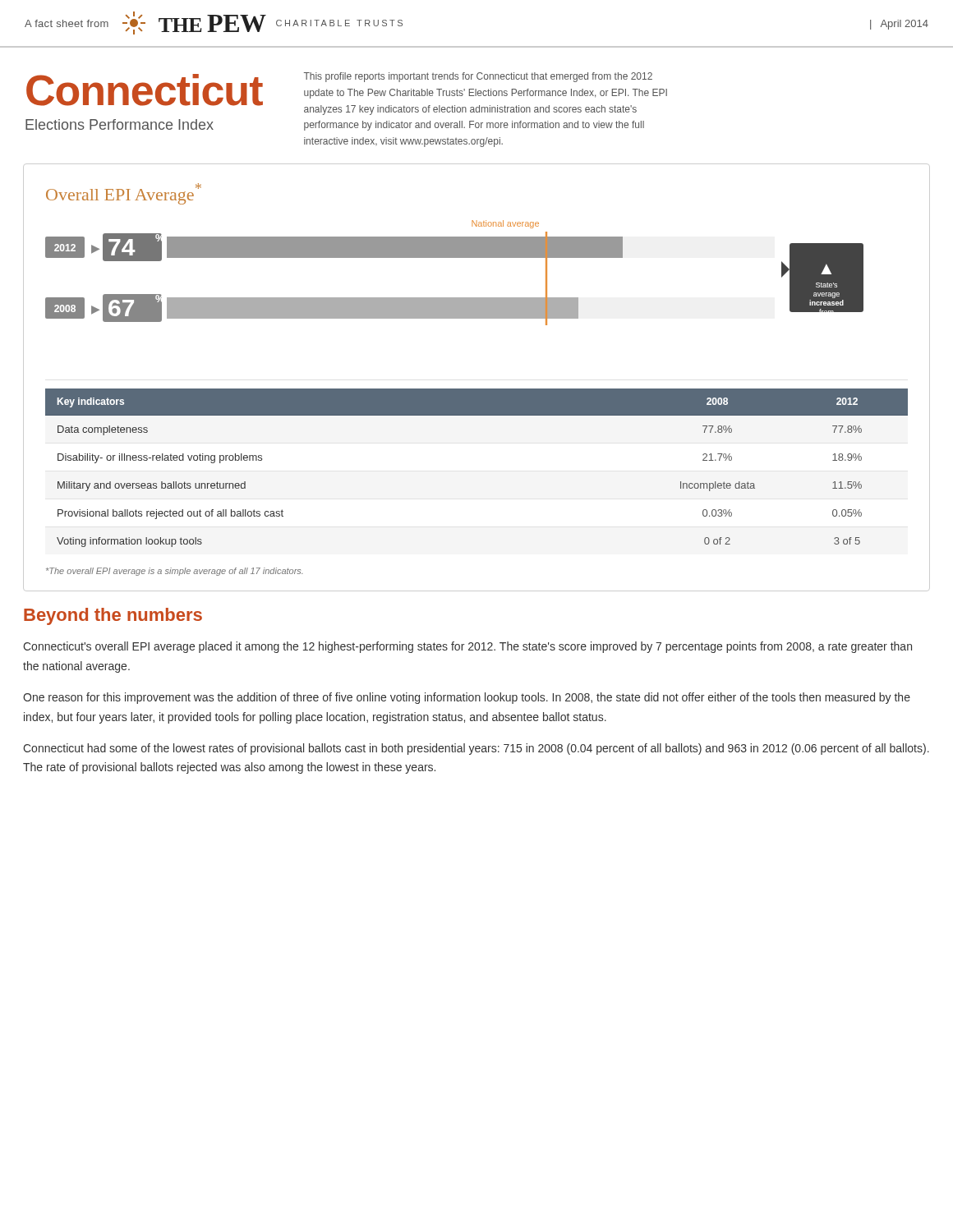This screenshot has width=953, height=1232.
Task: Locate the table
Action: pyautogui.click(x=476, y=472)
